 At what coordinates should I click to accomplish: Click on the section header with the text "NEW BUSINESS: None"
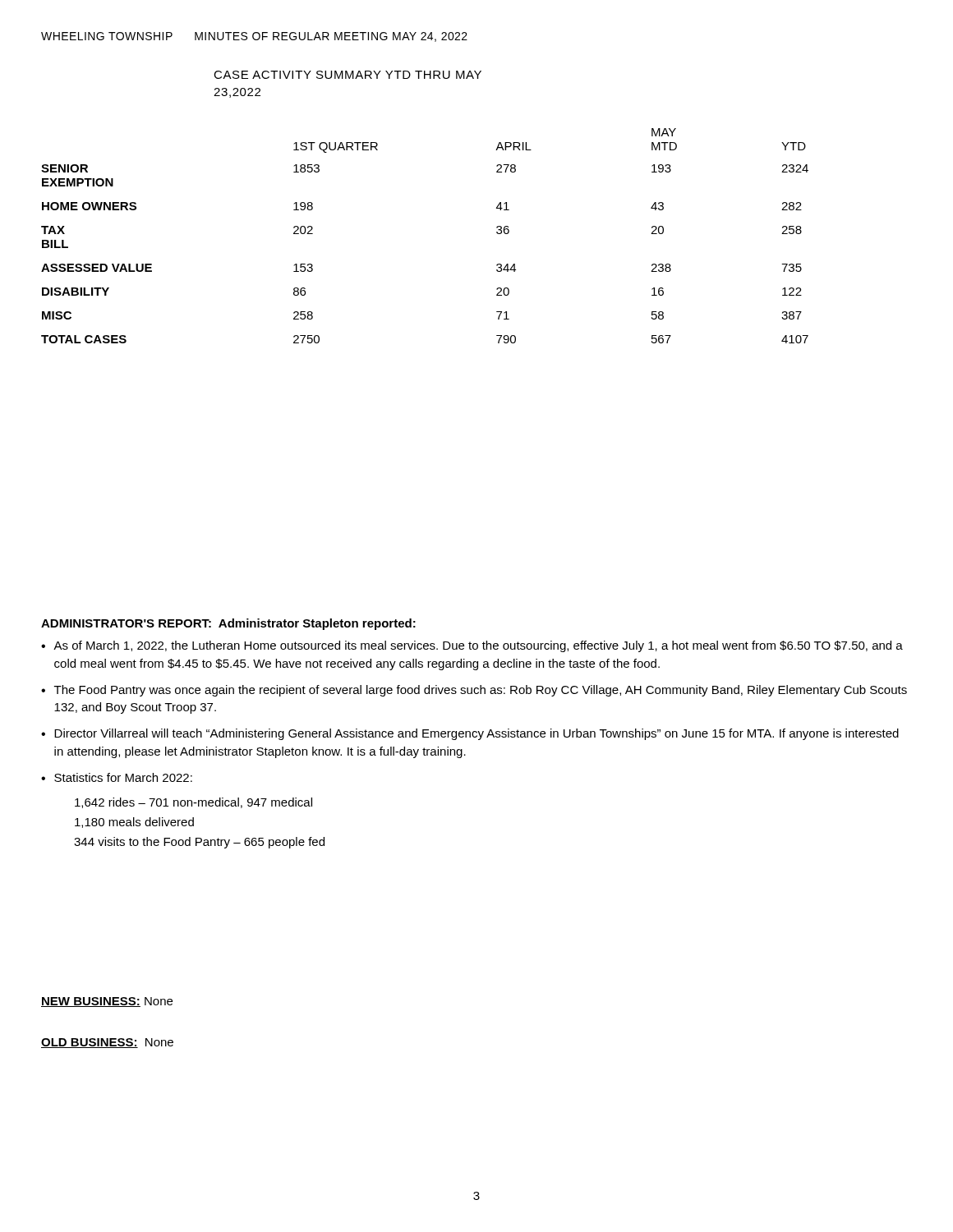[107, 1001]
